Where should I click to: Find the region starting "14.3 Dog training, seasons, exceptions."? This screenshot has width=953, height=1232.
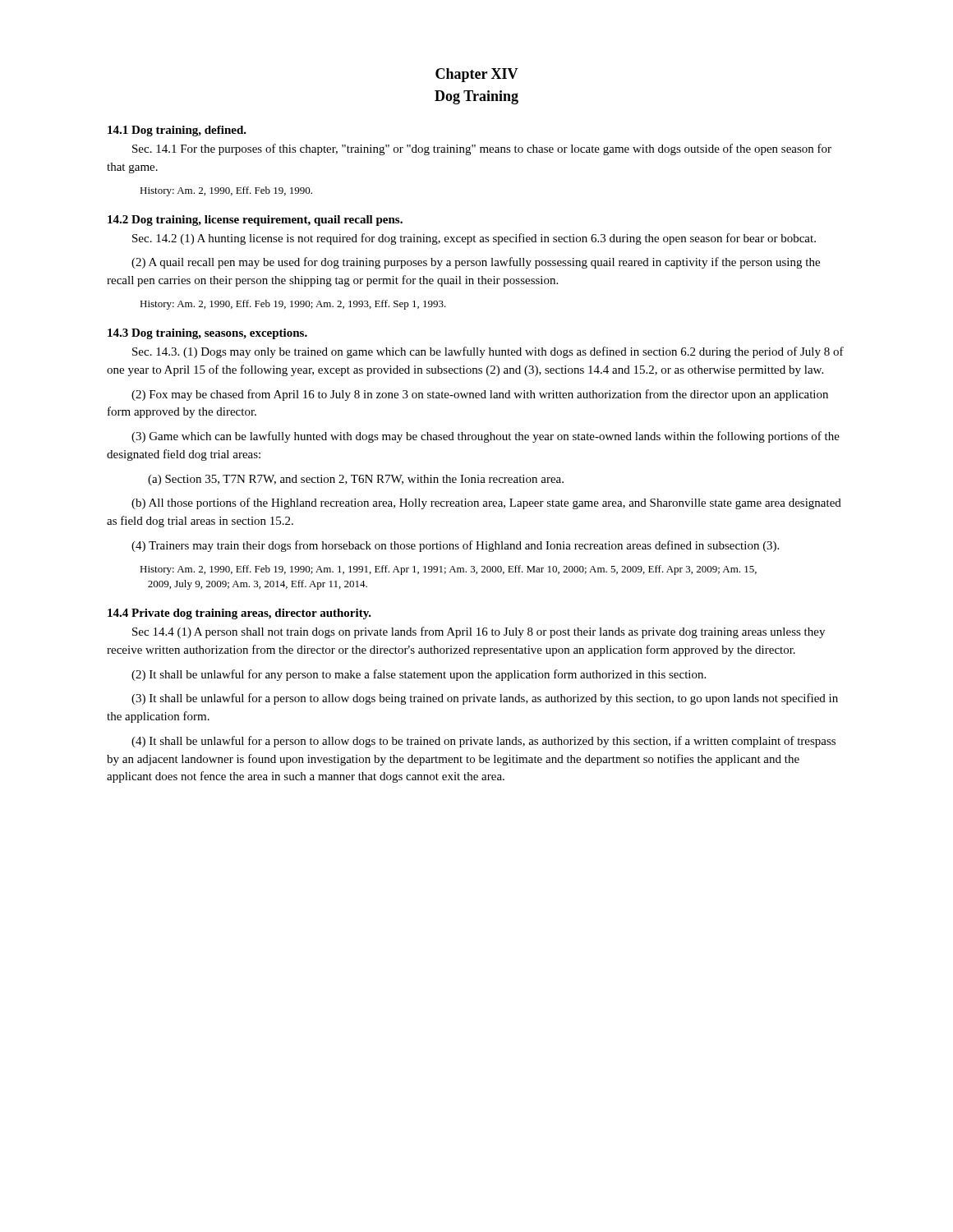click(207, 333)
